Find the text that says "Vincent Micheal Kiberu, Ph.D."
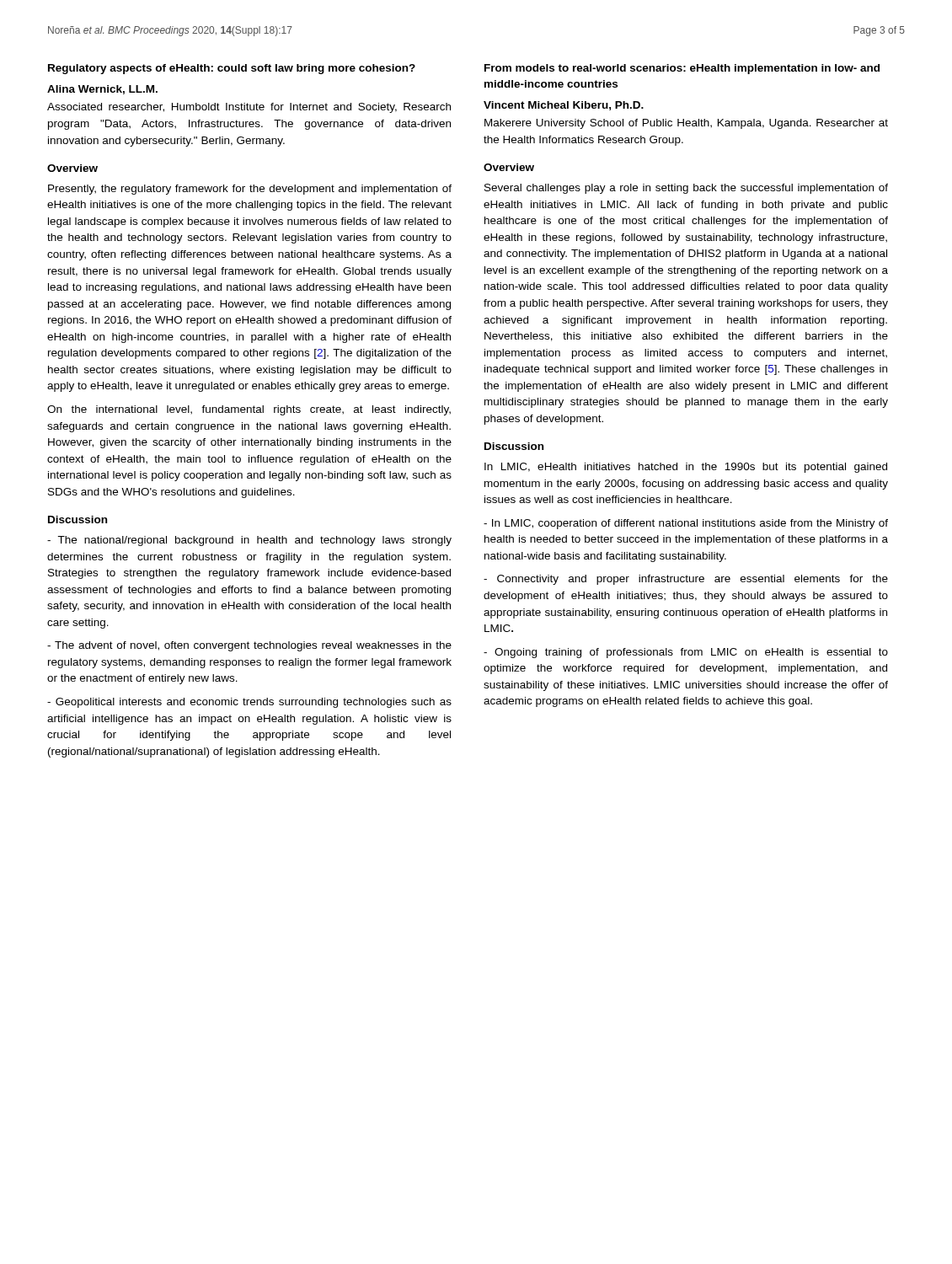 [x=564, y=105]
